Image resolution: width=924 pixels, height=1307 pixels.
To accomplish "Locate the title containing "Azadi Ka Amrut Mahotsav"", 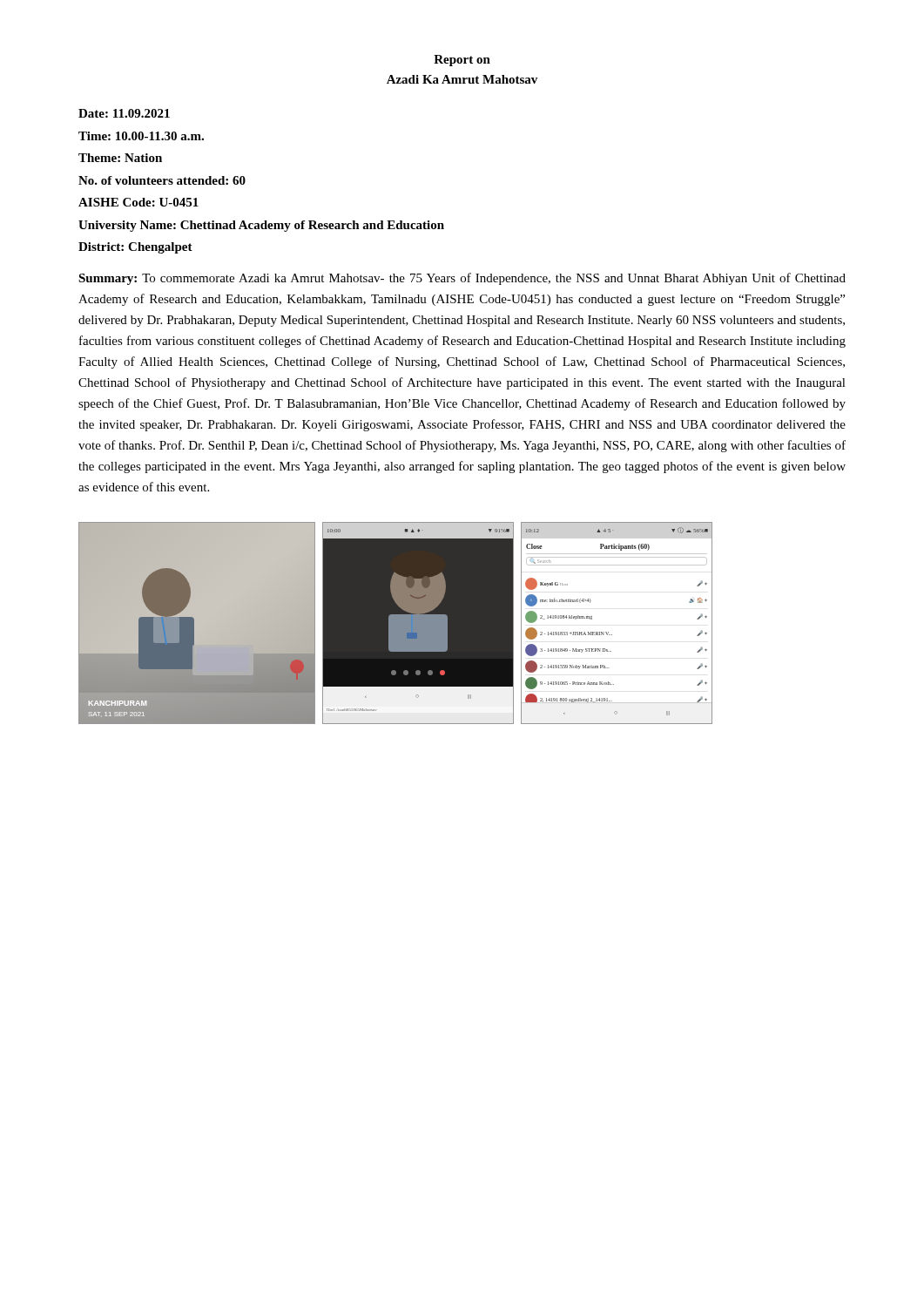I will (462, 79).
